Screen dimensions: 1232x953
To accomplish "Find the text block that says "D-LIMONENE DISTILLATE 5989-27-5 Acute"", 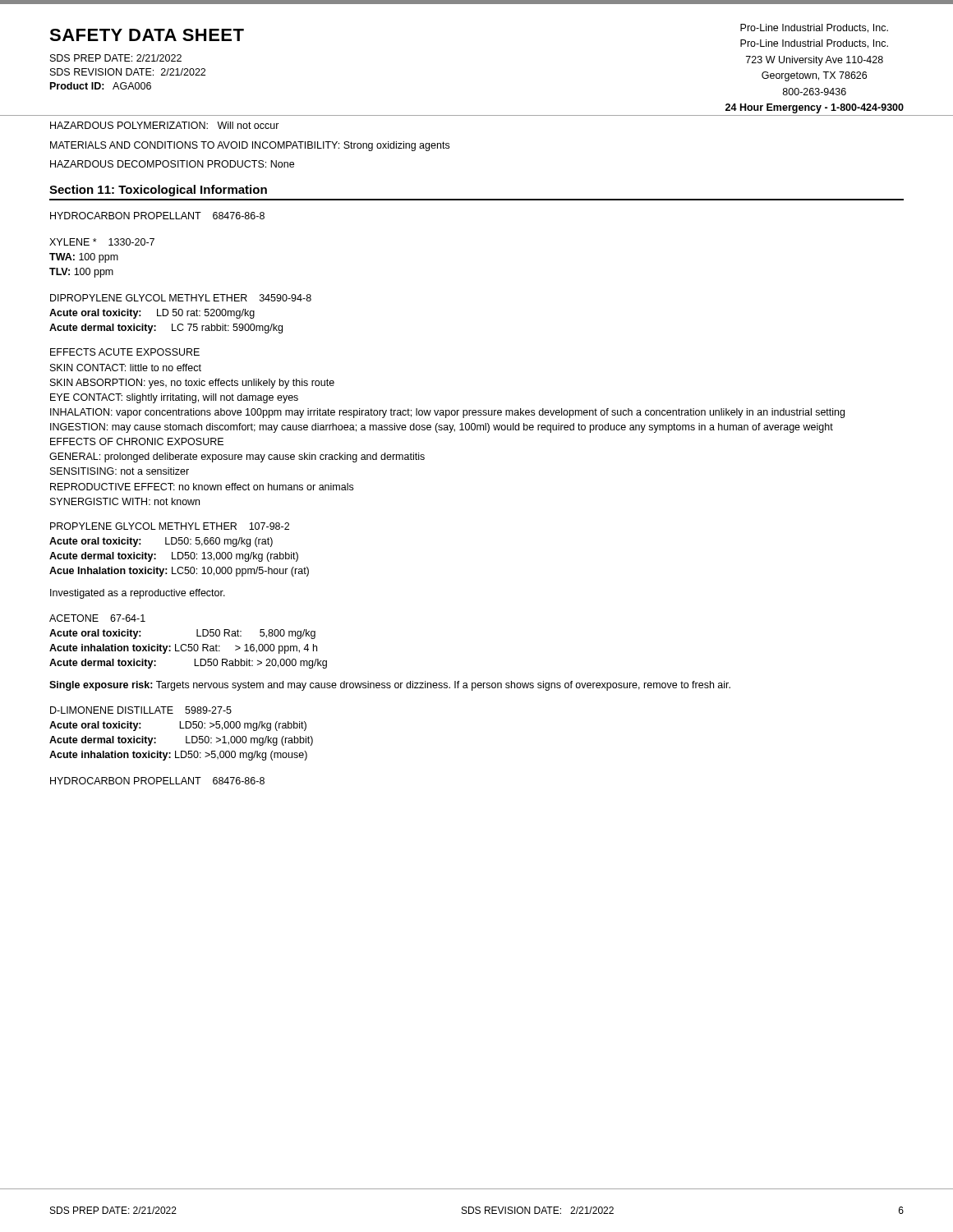I will pyautogui.click(x=181, y=733).
